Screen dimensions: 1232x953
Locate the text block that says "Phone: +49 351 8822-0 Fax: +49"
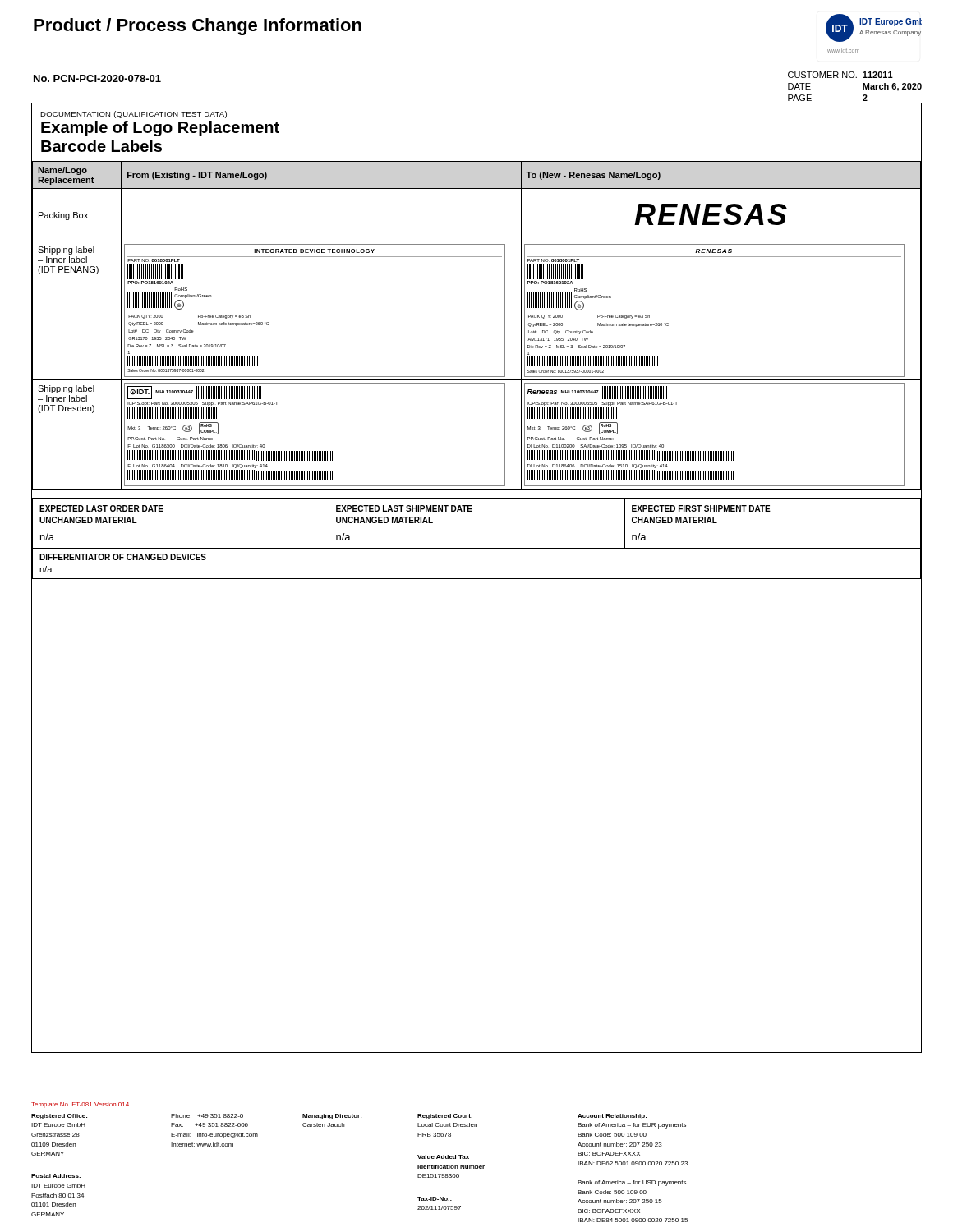tap(214, 1130)
